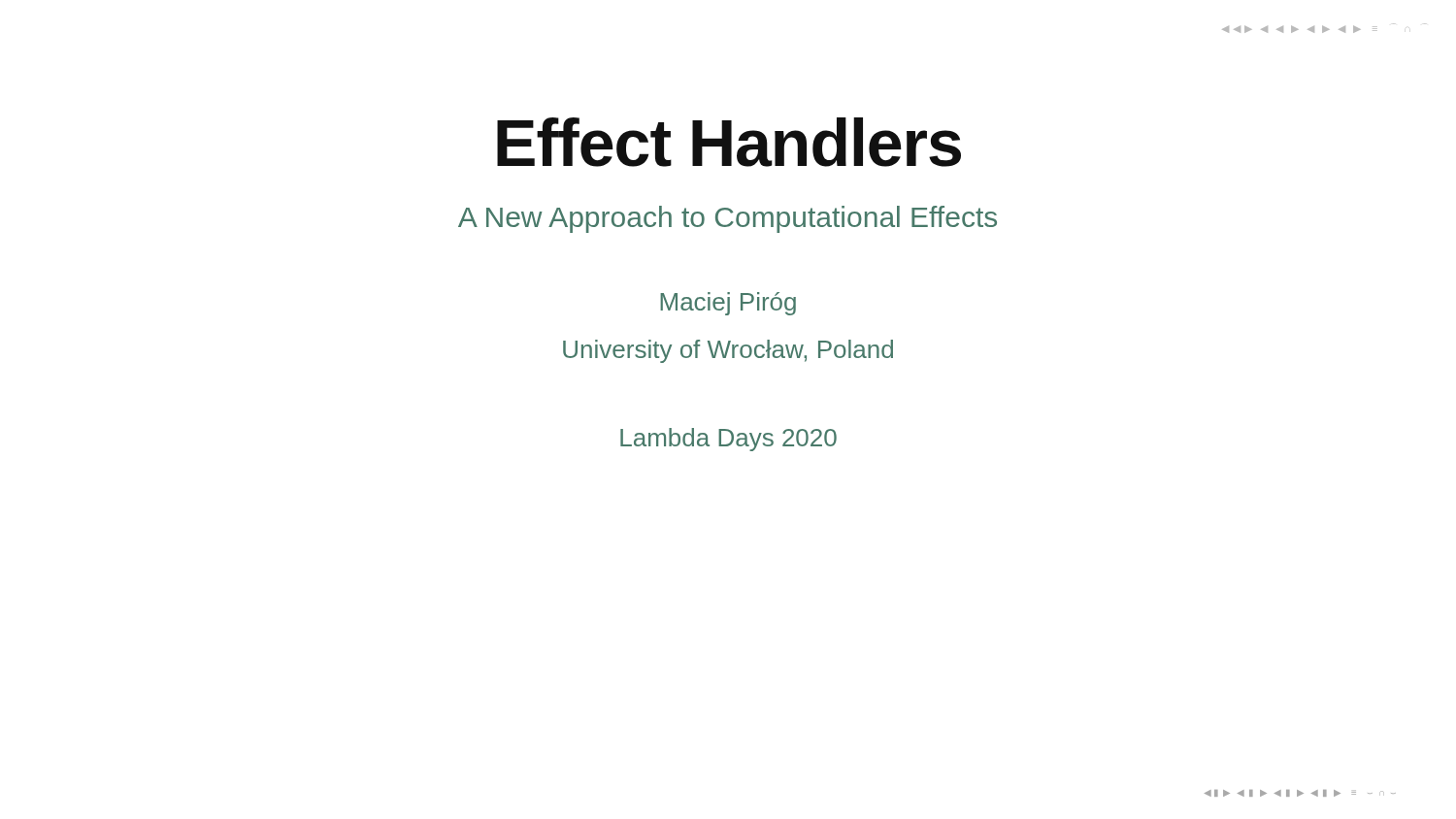This screenshot has height=819, width=1456.
Task: Where does it say "Lambda Days 2020"?
Action: pyautogui.click(x=728, y=437)
